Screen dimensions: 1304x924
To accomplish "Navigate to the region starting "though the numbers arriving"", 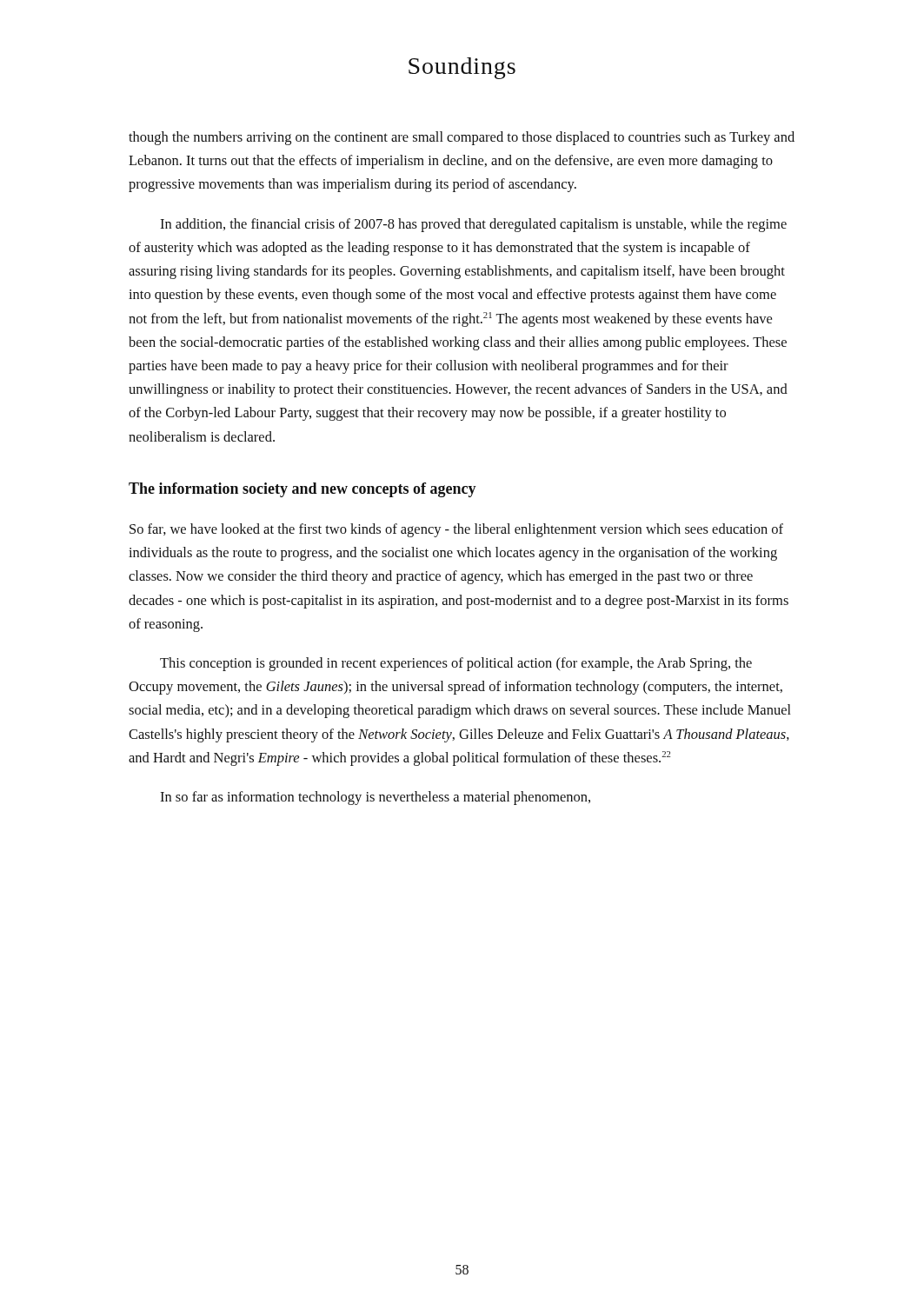I will click(x=462, y=161).
